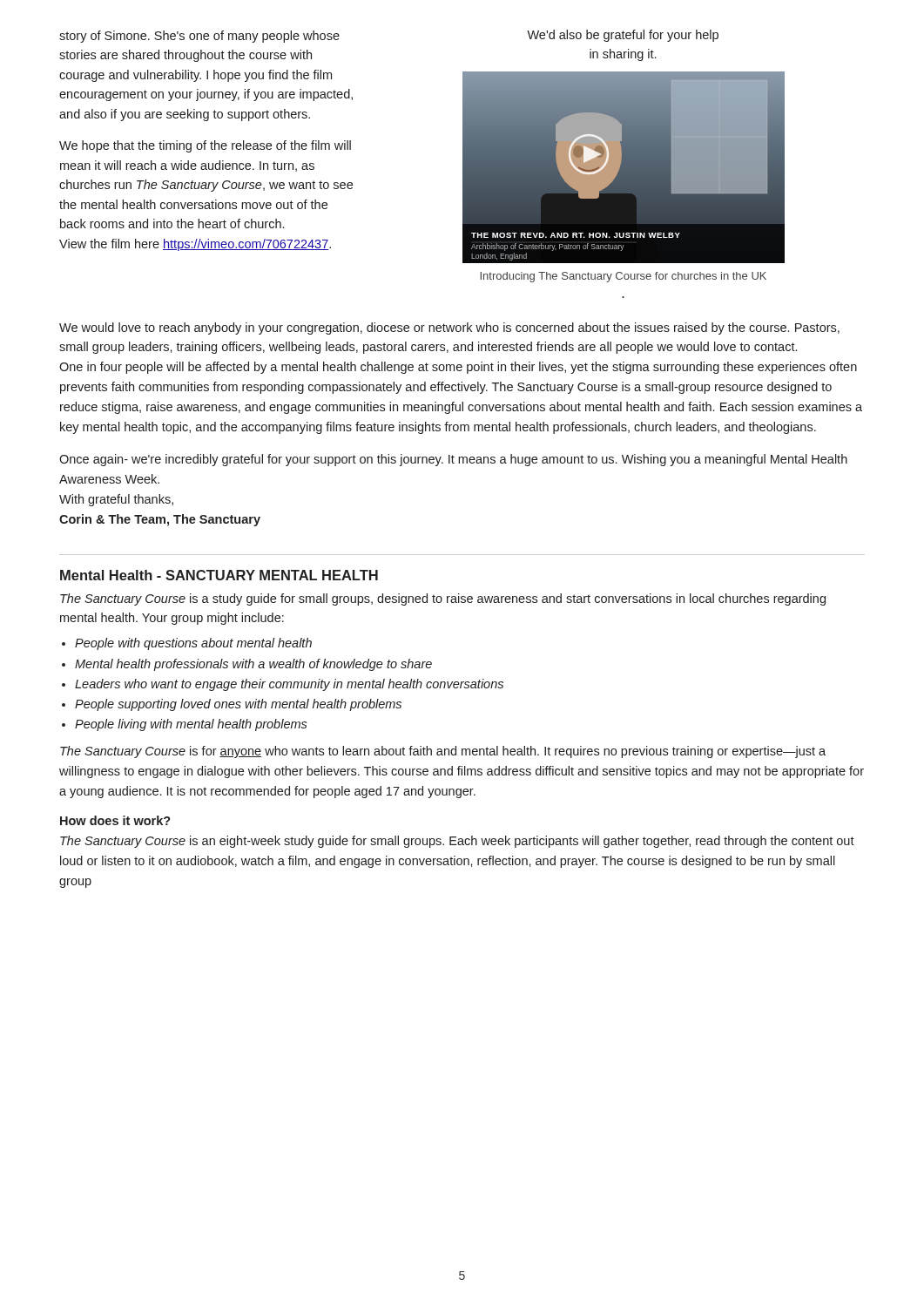This screenshot has height=1307, width=924.
Task: Select the block starting "Leaders who want to engage their community in"
Action: pos(289,684)
